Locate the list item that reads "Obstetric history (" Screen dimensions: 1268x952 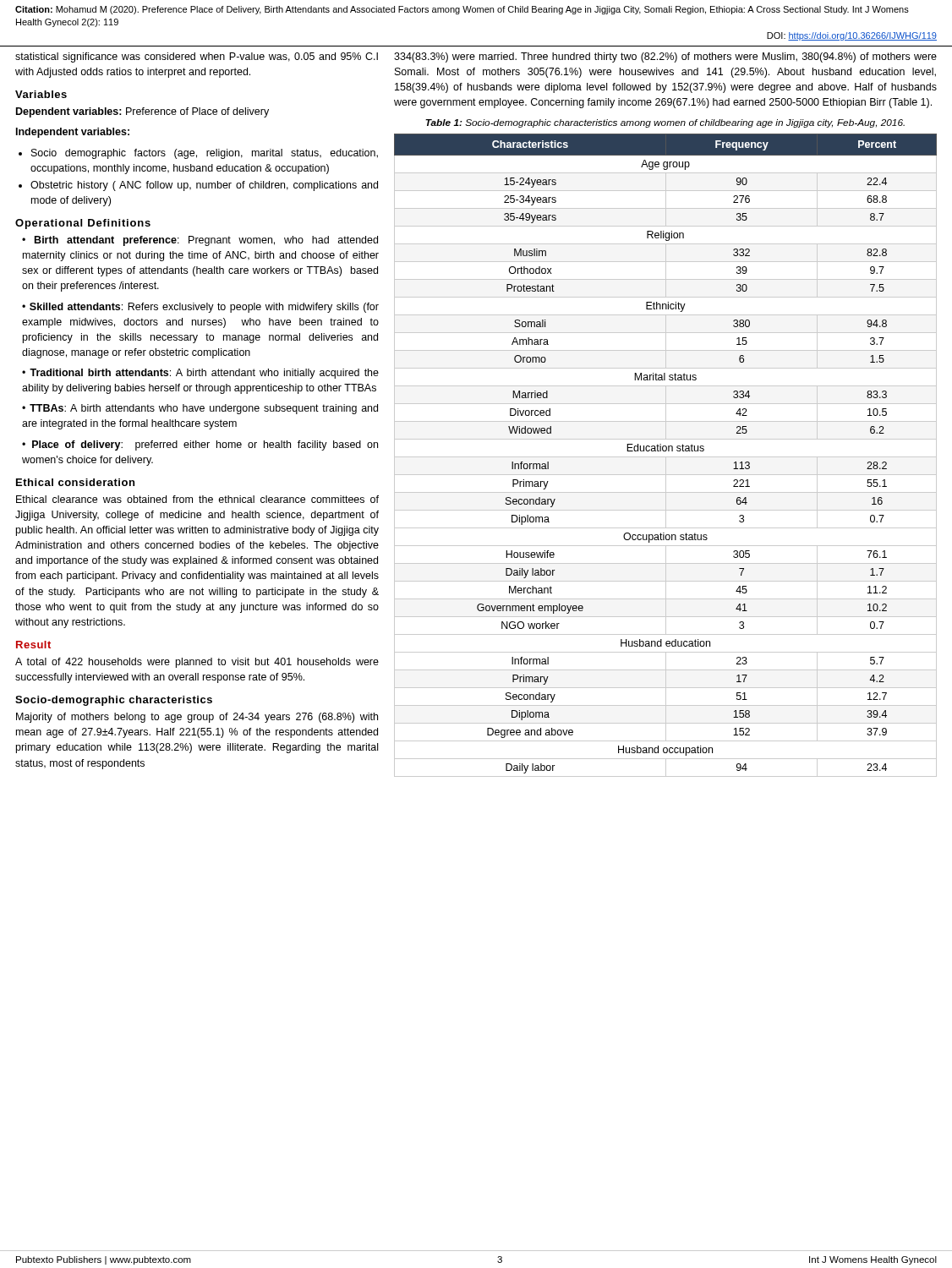click(x=197, y=193)
